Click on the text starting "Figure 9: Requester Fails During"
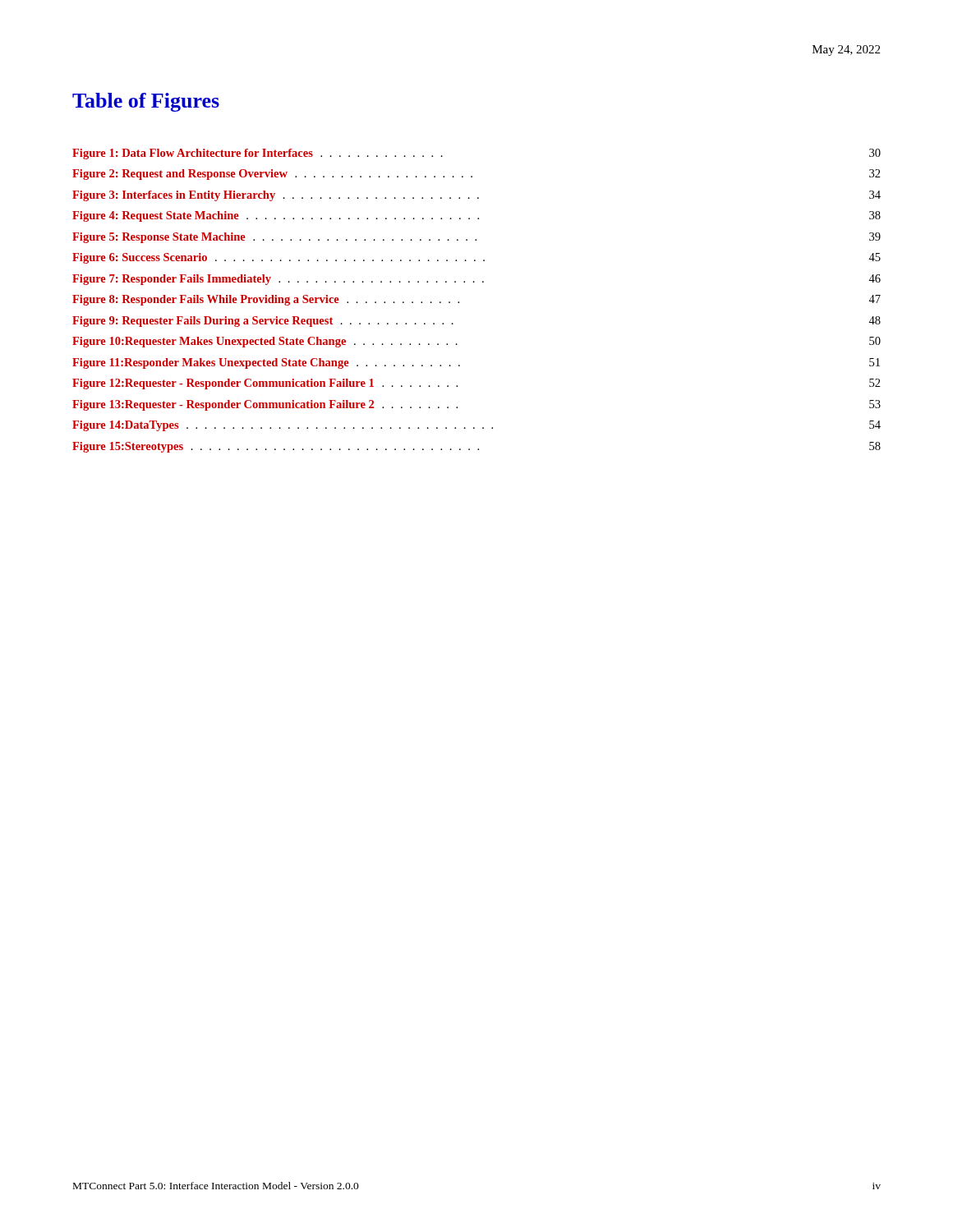Screen dimensions: 1232x953 point(198,322)
